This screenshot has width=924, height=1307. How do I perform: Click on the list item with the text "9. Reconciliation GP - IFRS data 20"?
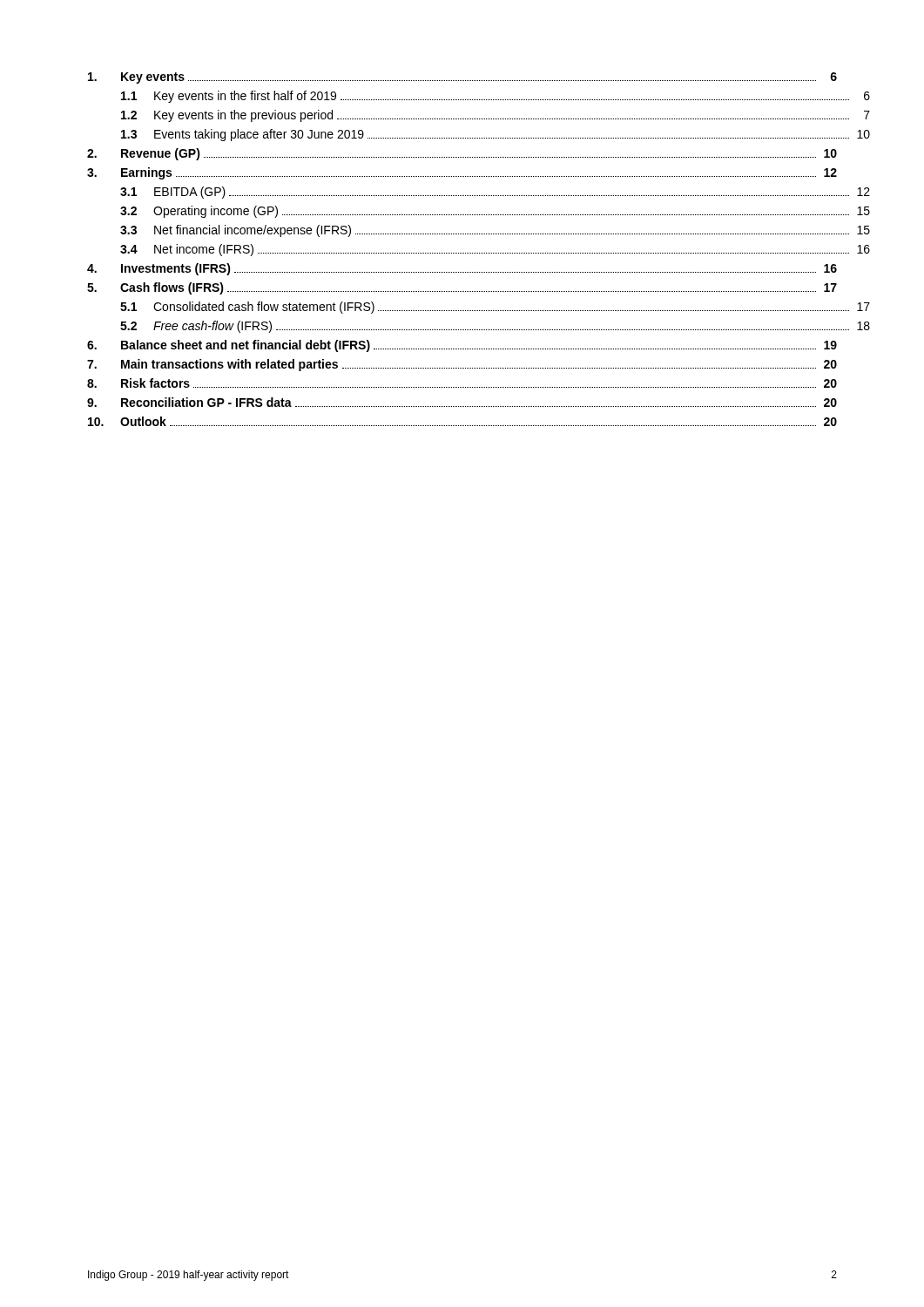(x=462, y=403)
